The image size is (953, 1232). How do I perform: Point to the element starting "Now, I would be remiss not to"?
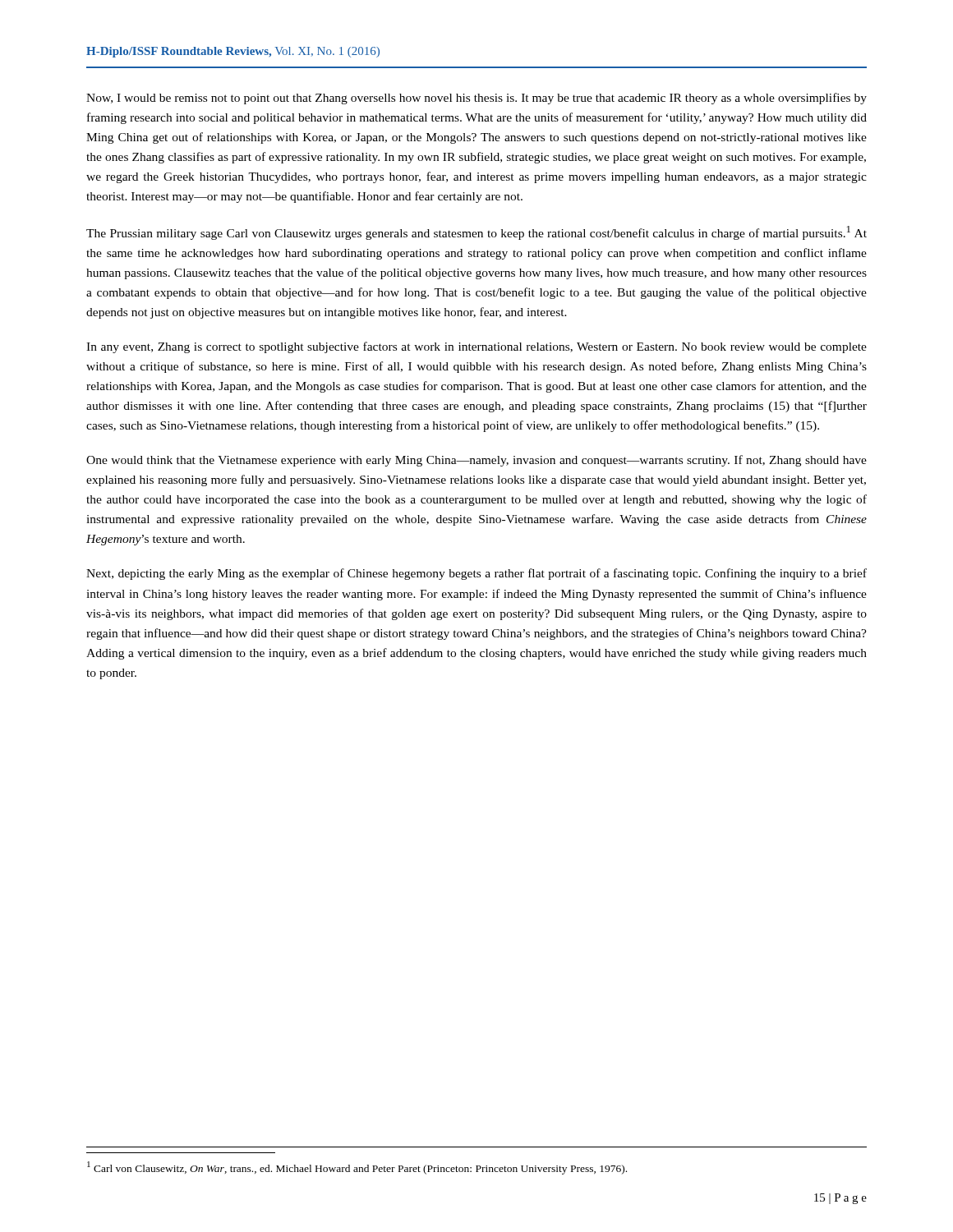pos(476,147)
